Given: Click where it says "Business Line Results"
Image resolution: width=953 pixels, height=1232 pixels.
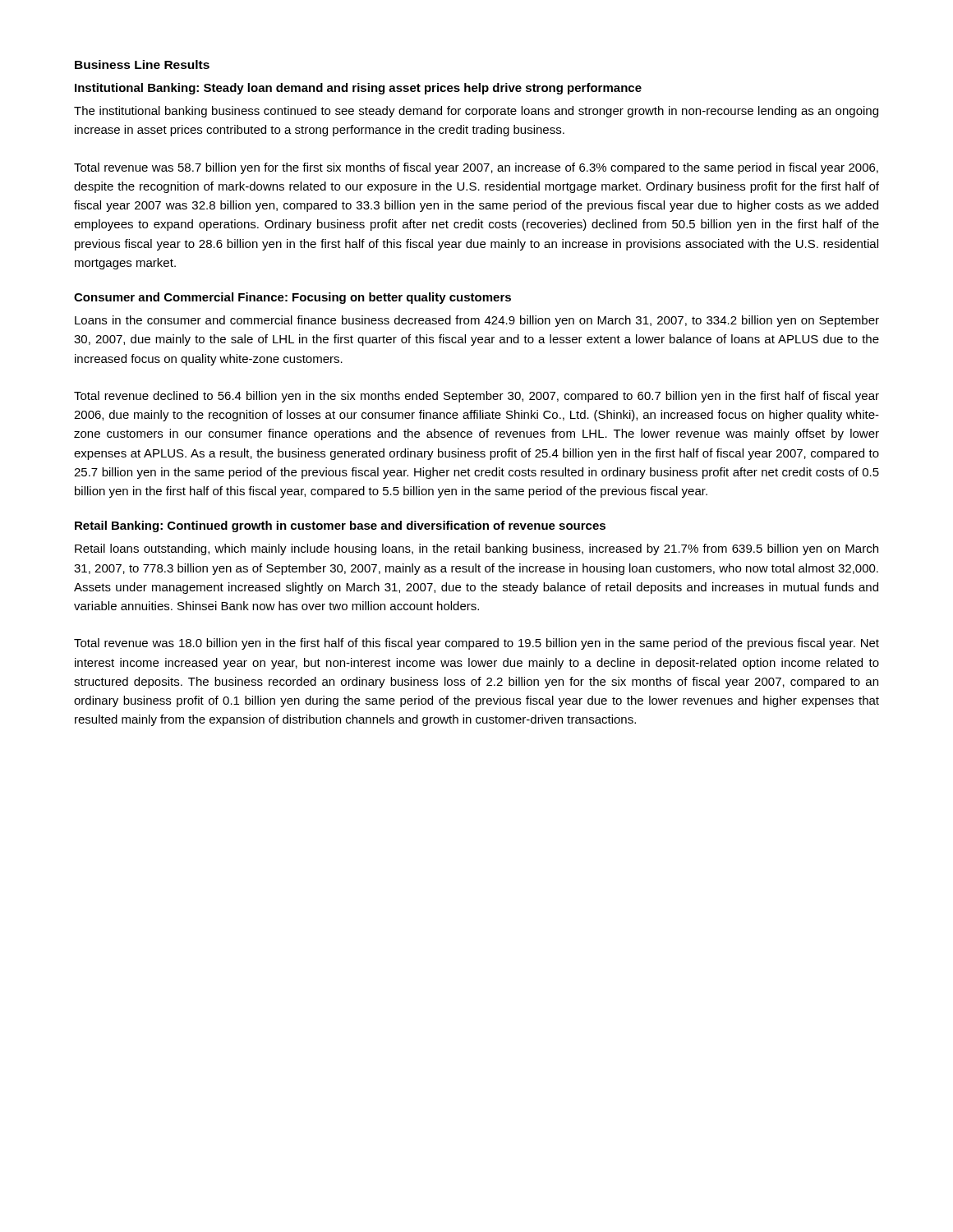Looking at the screenshot, I should click(142, 64).
